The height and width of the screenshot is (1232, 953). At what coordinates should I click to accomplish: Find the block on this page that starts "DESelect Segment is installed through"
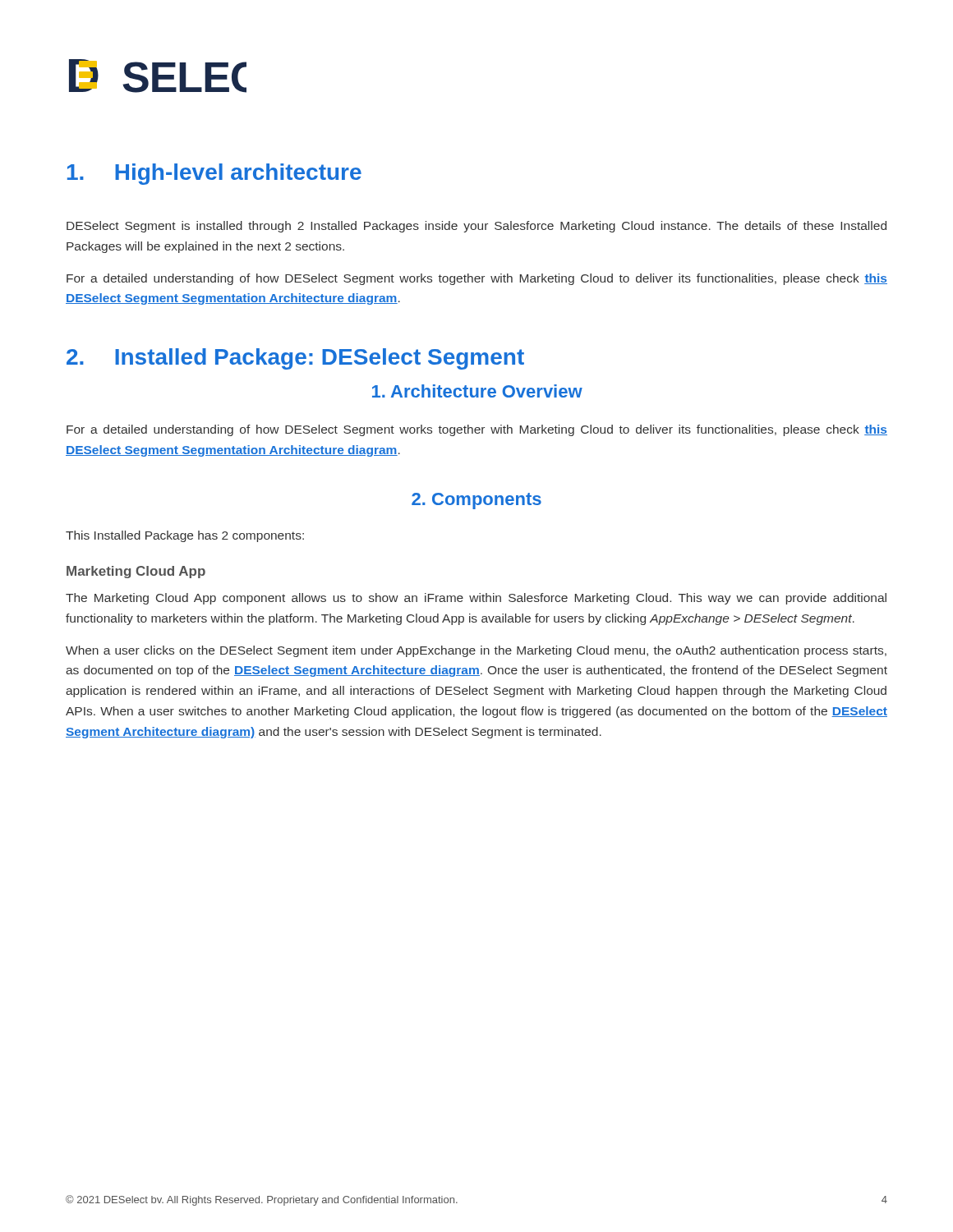click(x=476, y=236)
